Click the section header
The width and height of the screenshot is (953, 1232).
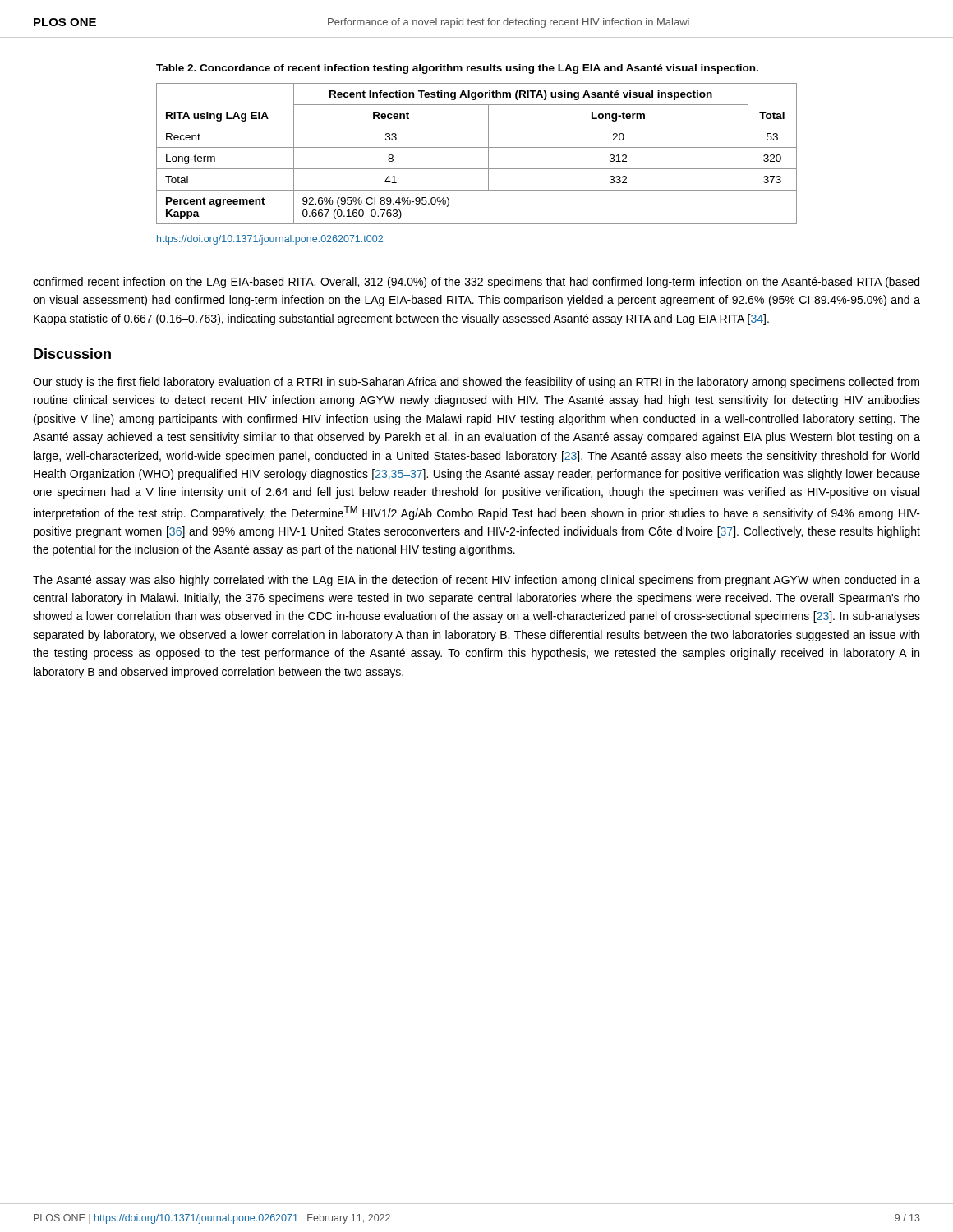[x=72, y=354]
